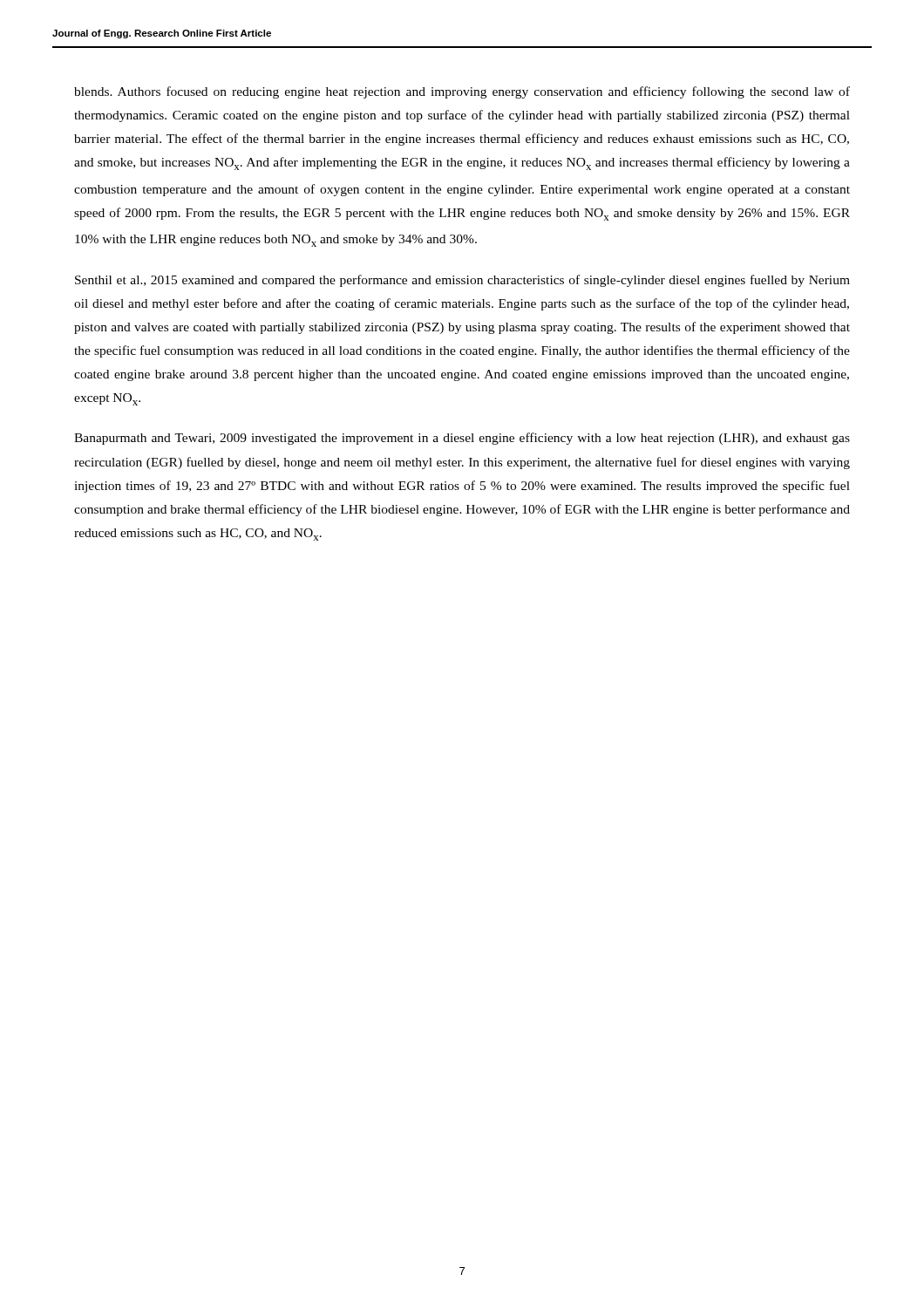Navigate to the text block starting "Senthil et al.,"
This screenshot has height=1308, width=924.
[x=462, y=340]
